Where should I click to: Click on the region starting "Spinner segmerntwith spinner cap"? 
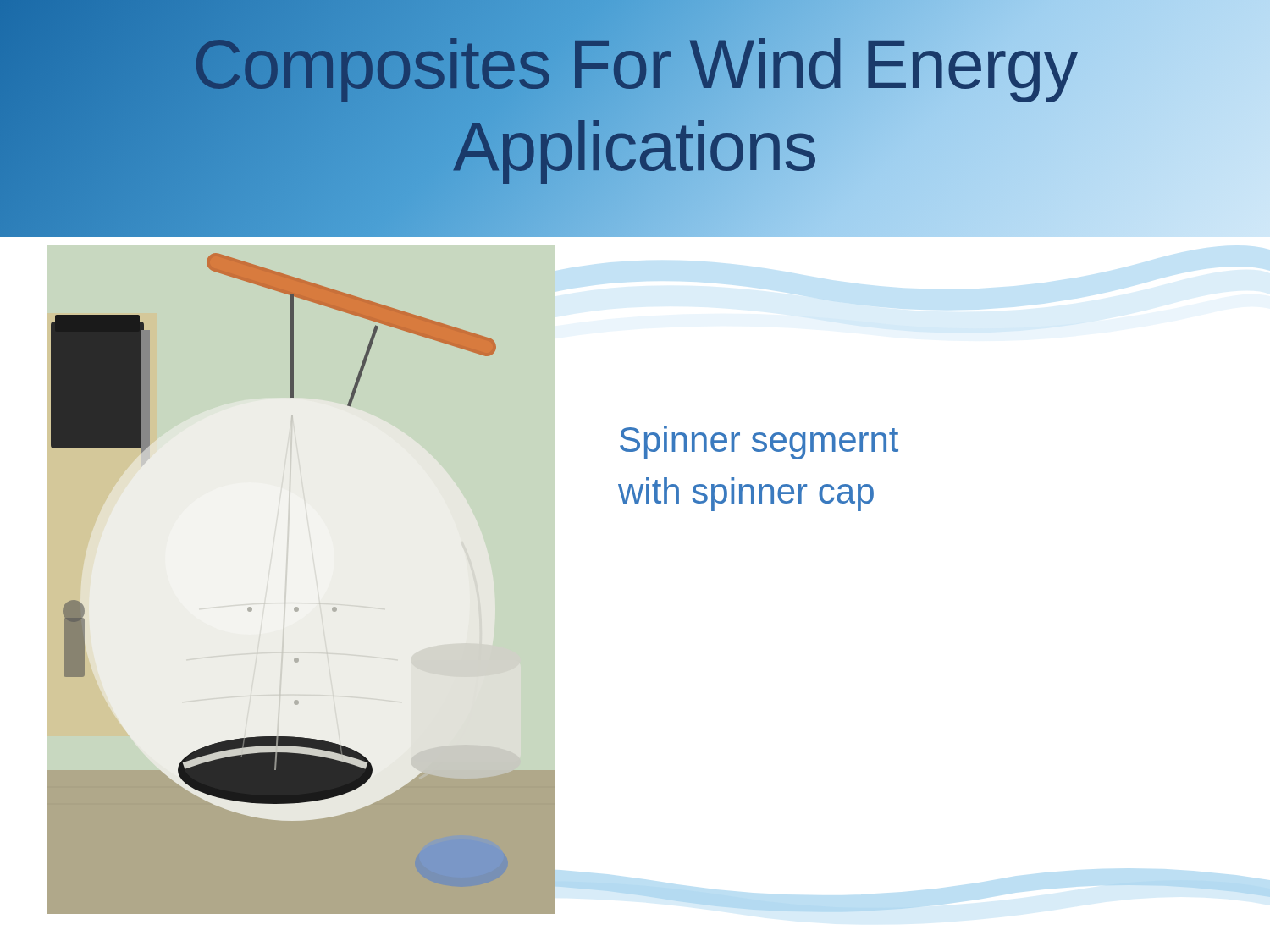click(758, 466)
